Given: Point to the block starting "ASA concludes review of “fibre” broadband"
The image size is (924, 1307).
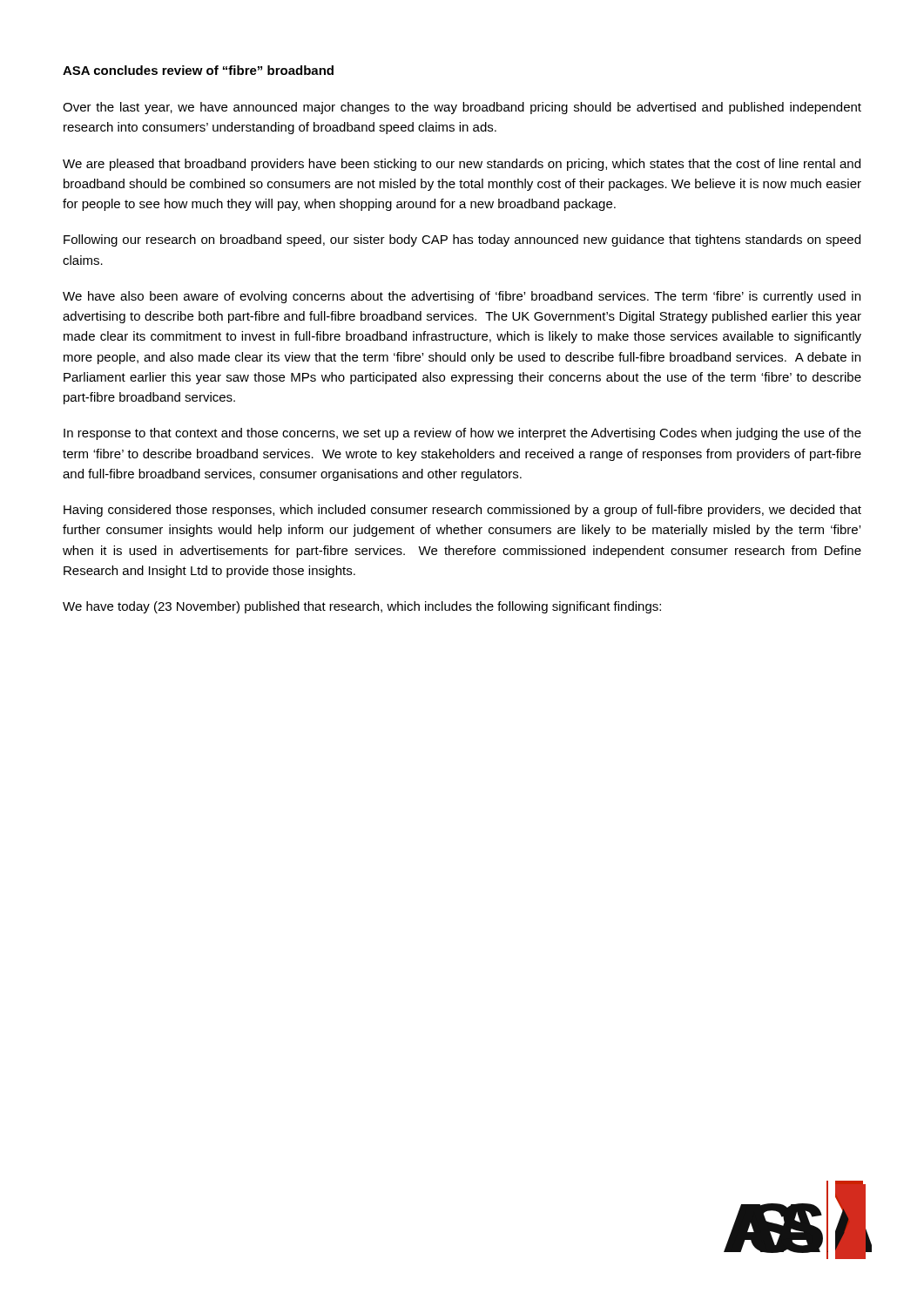Looking at the screenshot, I should click(x=199, y=70).
